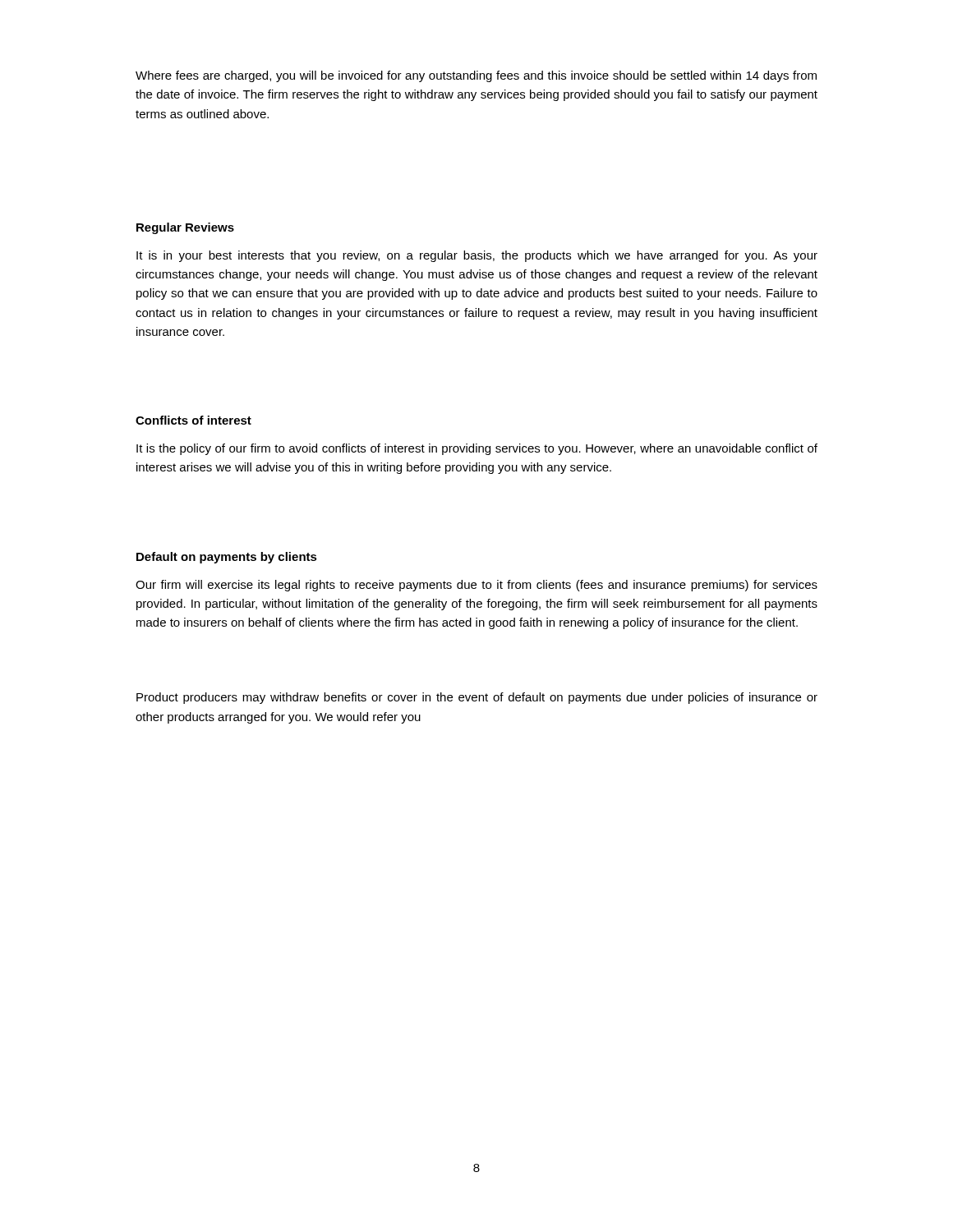The height and width of the screenshot is (1232, 953).
Task: Point to the text block starting "Product producers may withdraw benefits"
Action: coord(476,707)
